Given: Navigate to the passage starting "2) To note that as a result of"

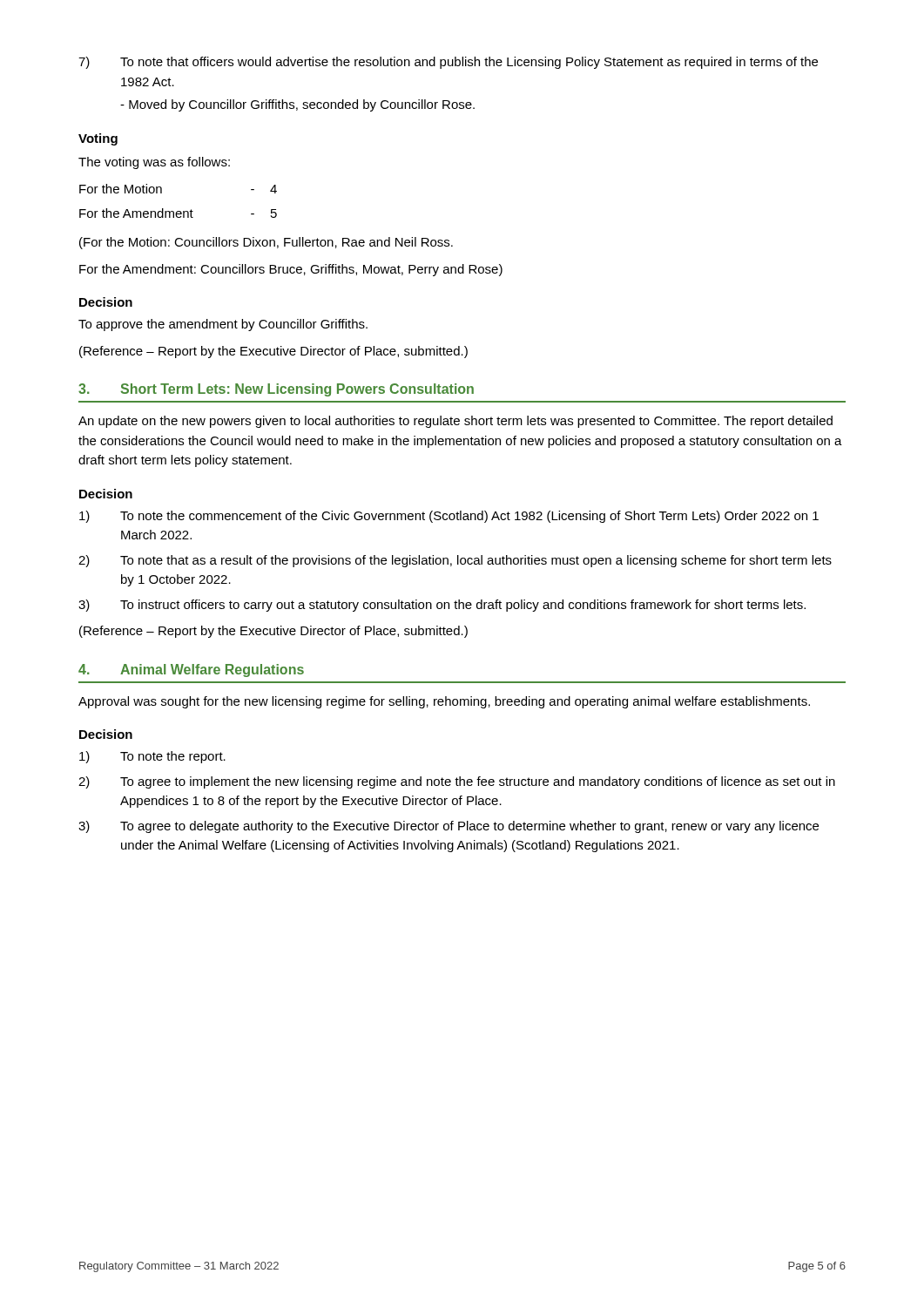Looking at the screenshot, I should [x=462, y=570].
